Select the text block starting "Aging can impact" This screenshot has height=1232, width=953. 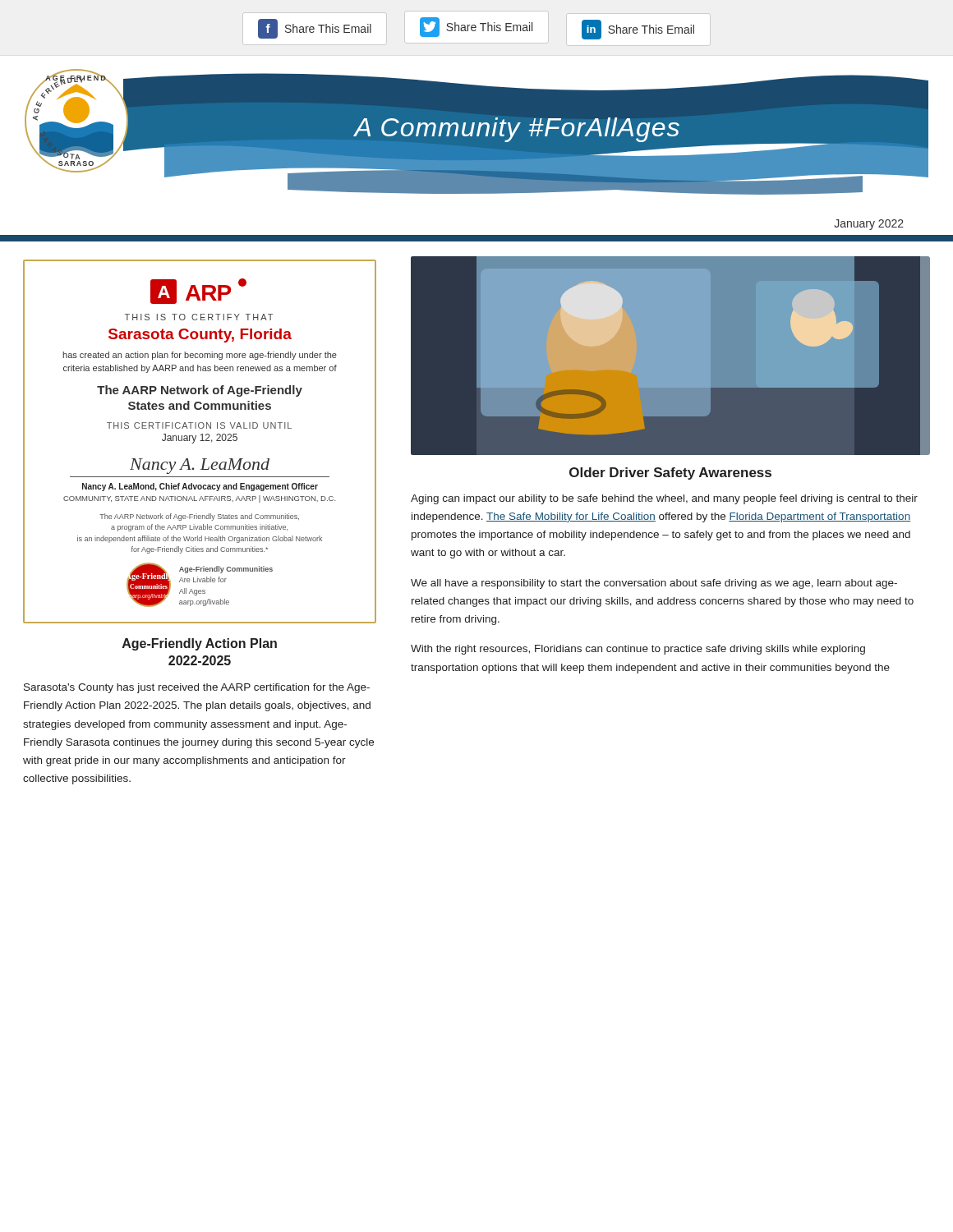tap(664, 525)
